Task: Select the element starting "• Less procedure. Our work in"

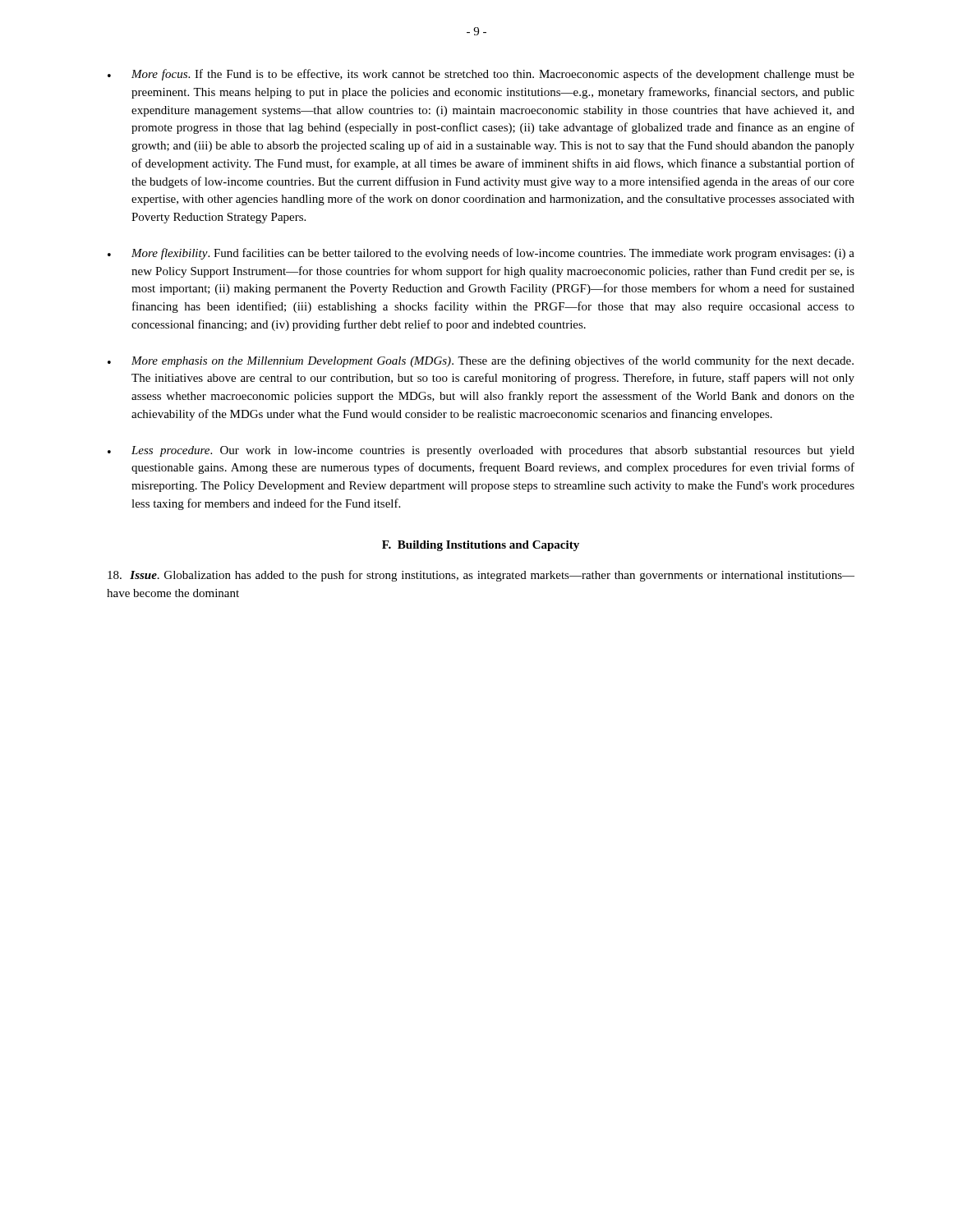Action: click(x=481, y=477)
